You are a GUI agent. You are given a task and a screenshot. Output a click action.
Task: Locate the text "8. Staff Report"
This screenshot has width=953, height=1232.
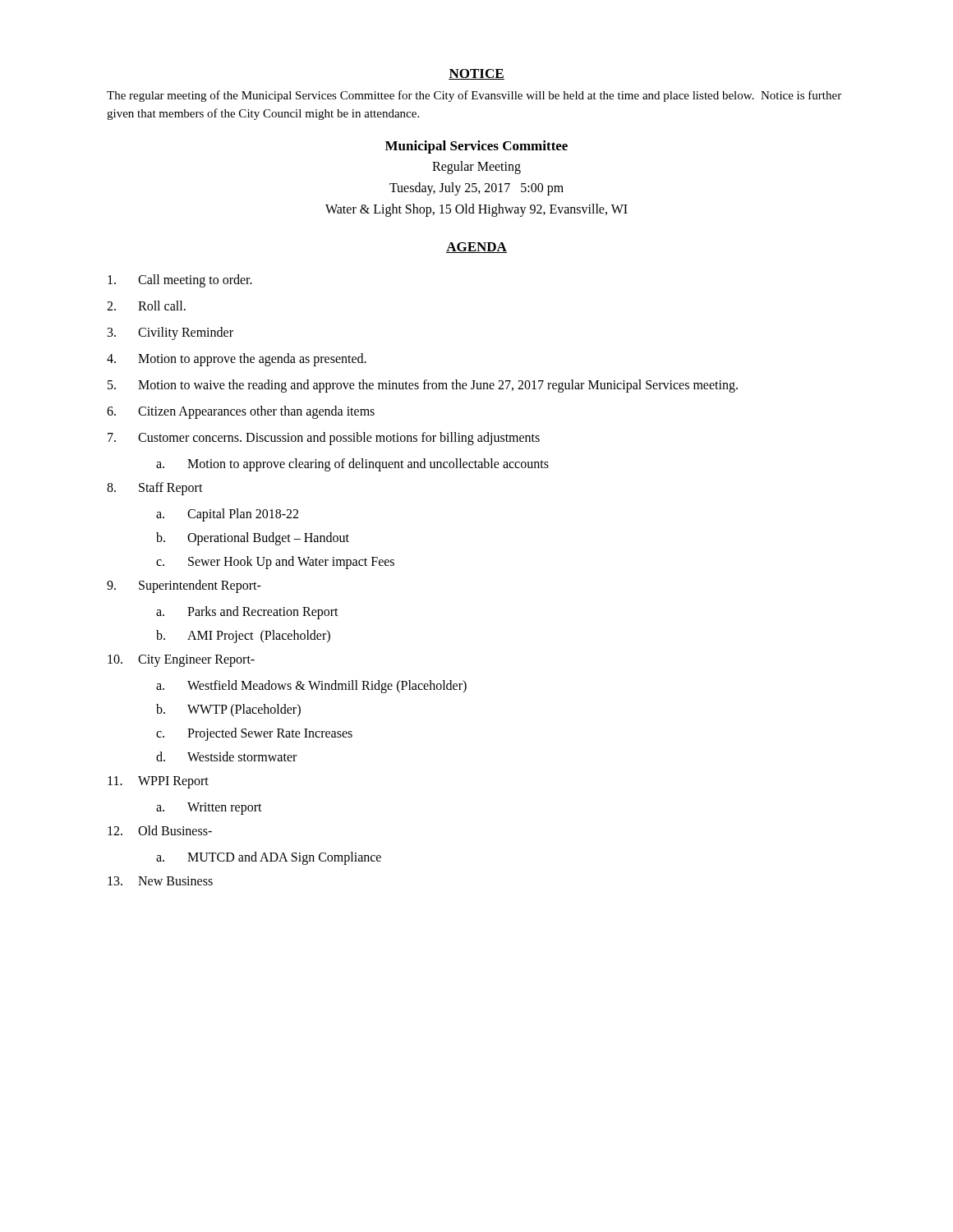point(155,489)
